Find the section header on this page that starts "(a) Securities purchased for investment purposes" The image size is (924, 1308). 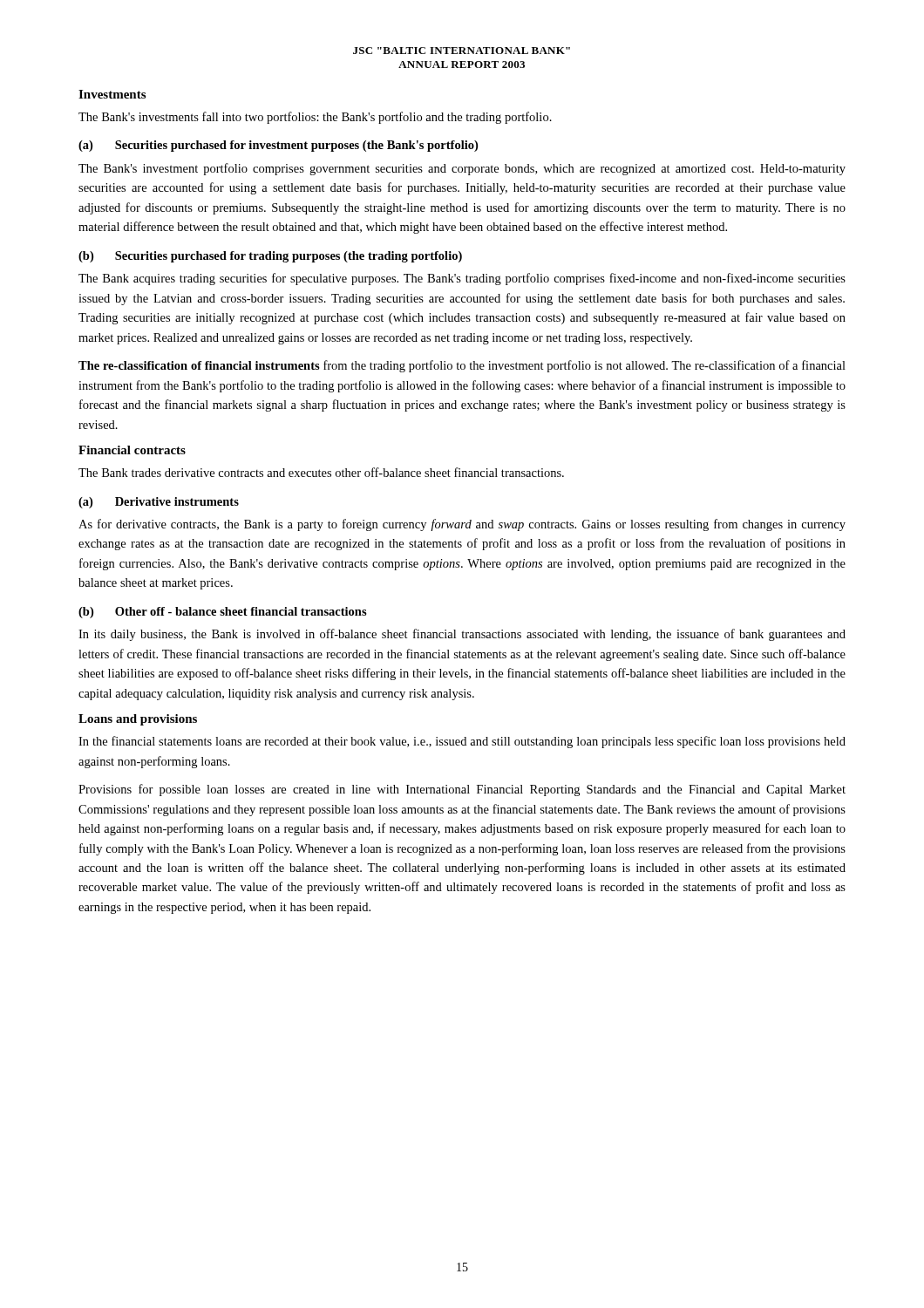pos(462,145)
